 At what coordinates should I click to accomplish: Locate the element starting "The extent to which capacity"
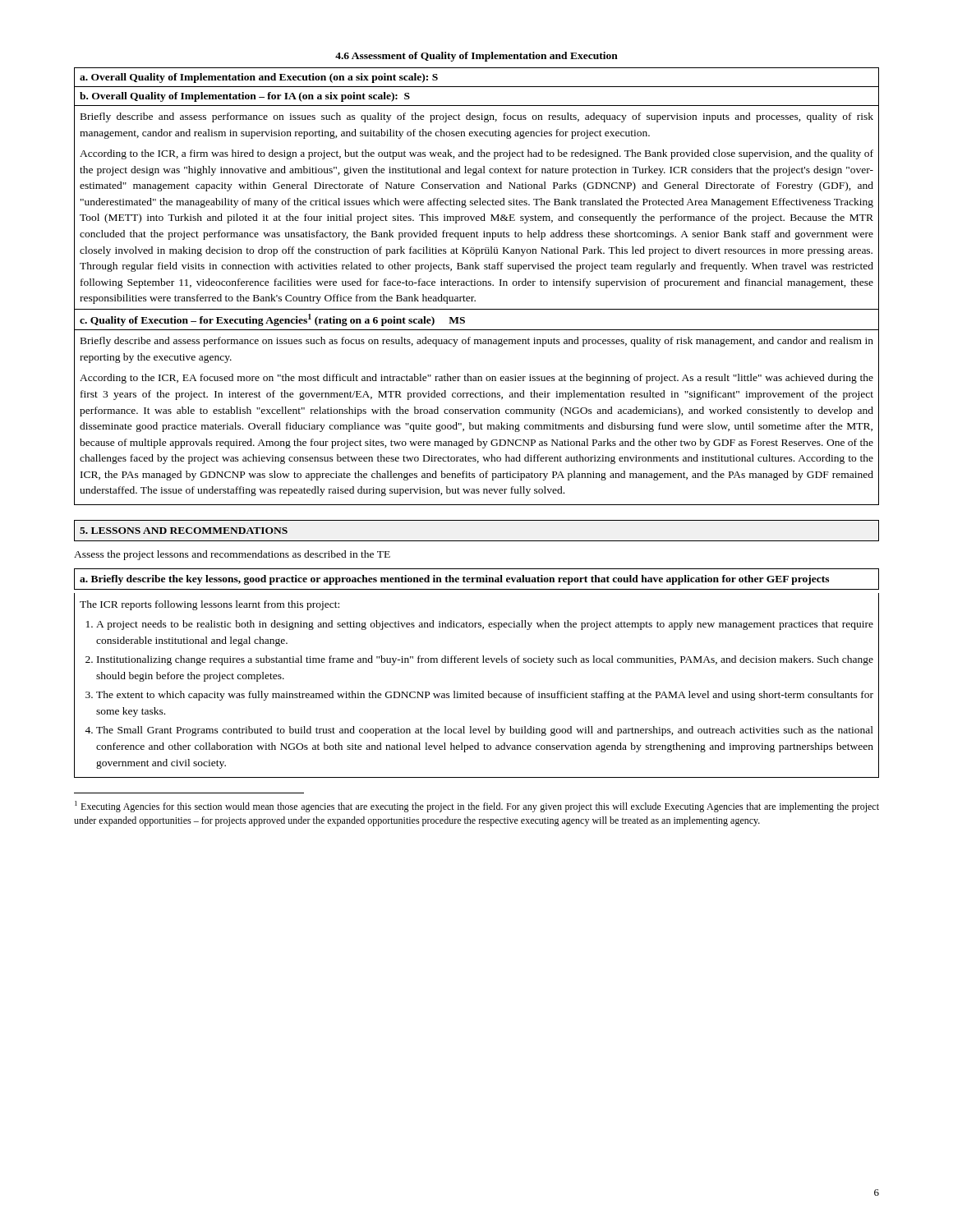[x=485, y=703]
